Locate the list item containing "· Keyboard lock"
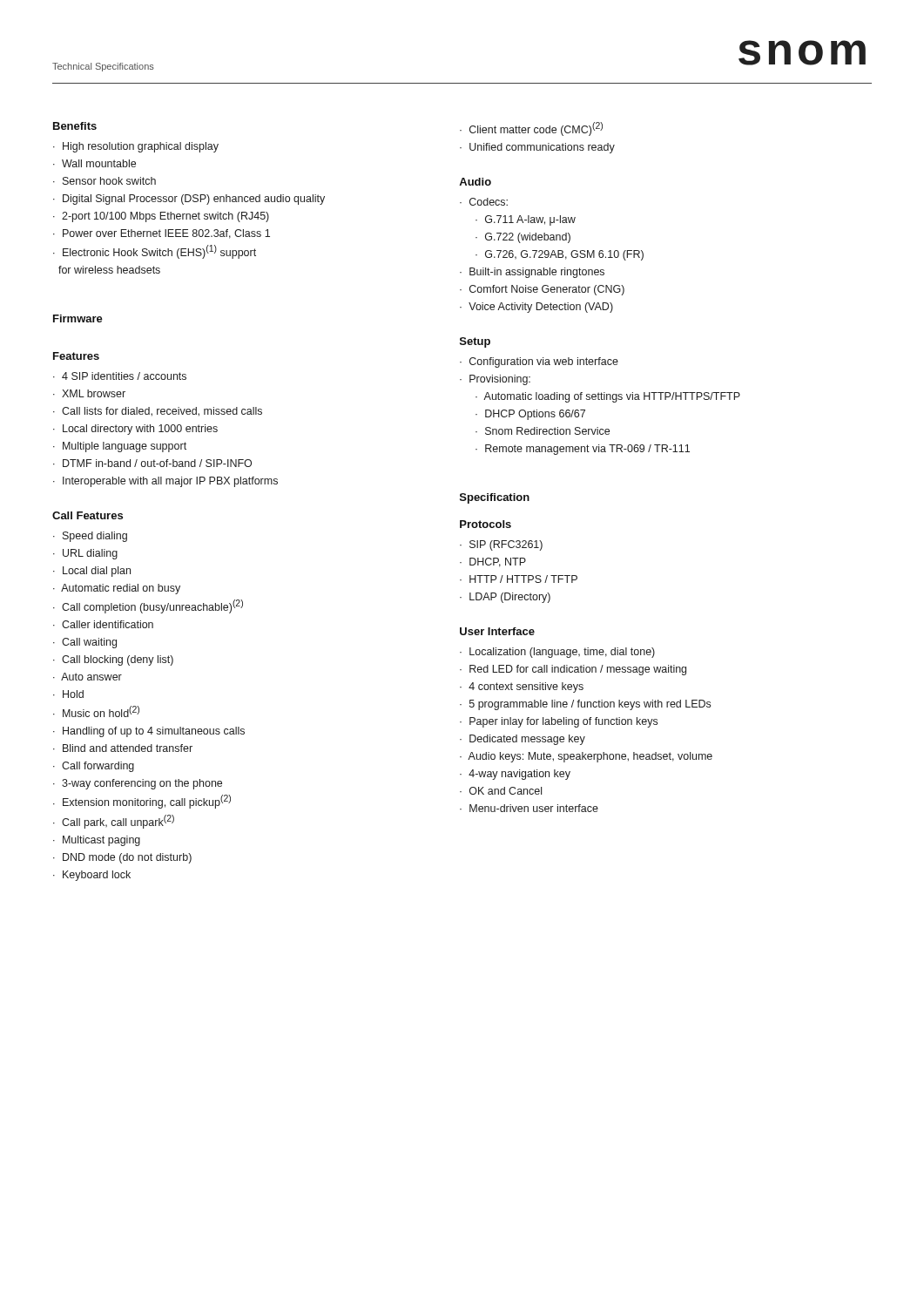924x1307 pixels. point(92,875)
